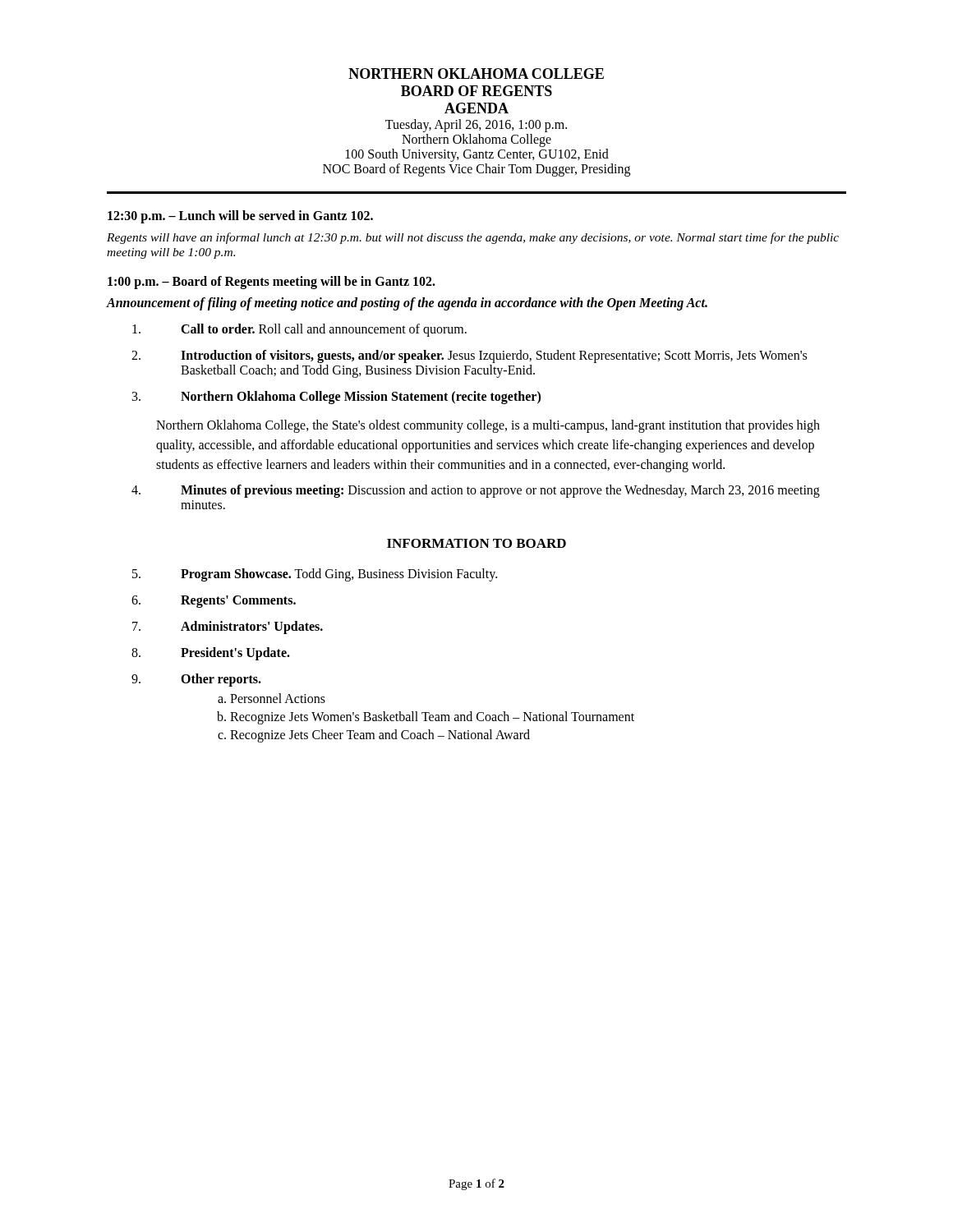953x1232 pixels.
Task: Locate the text block containing "Regents will have an informal lunch at 12:30"
Action: pos(473,244)
